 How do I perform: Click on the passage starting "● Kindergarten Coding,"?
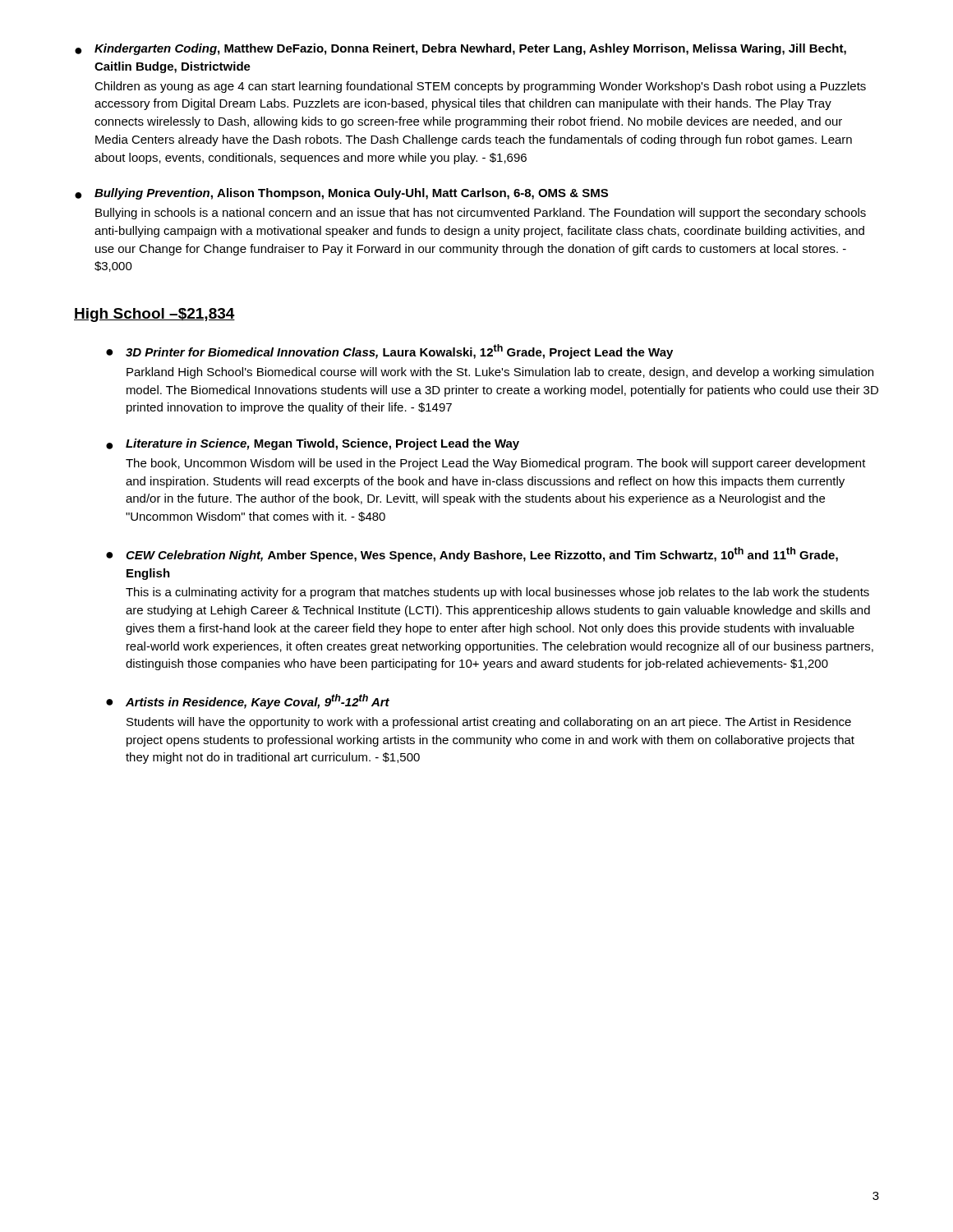point(476,103)
